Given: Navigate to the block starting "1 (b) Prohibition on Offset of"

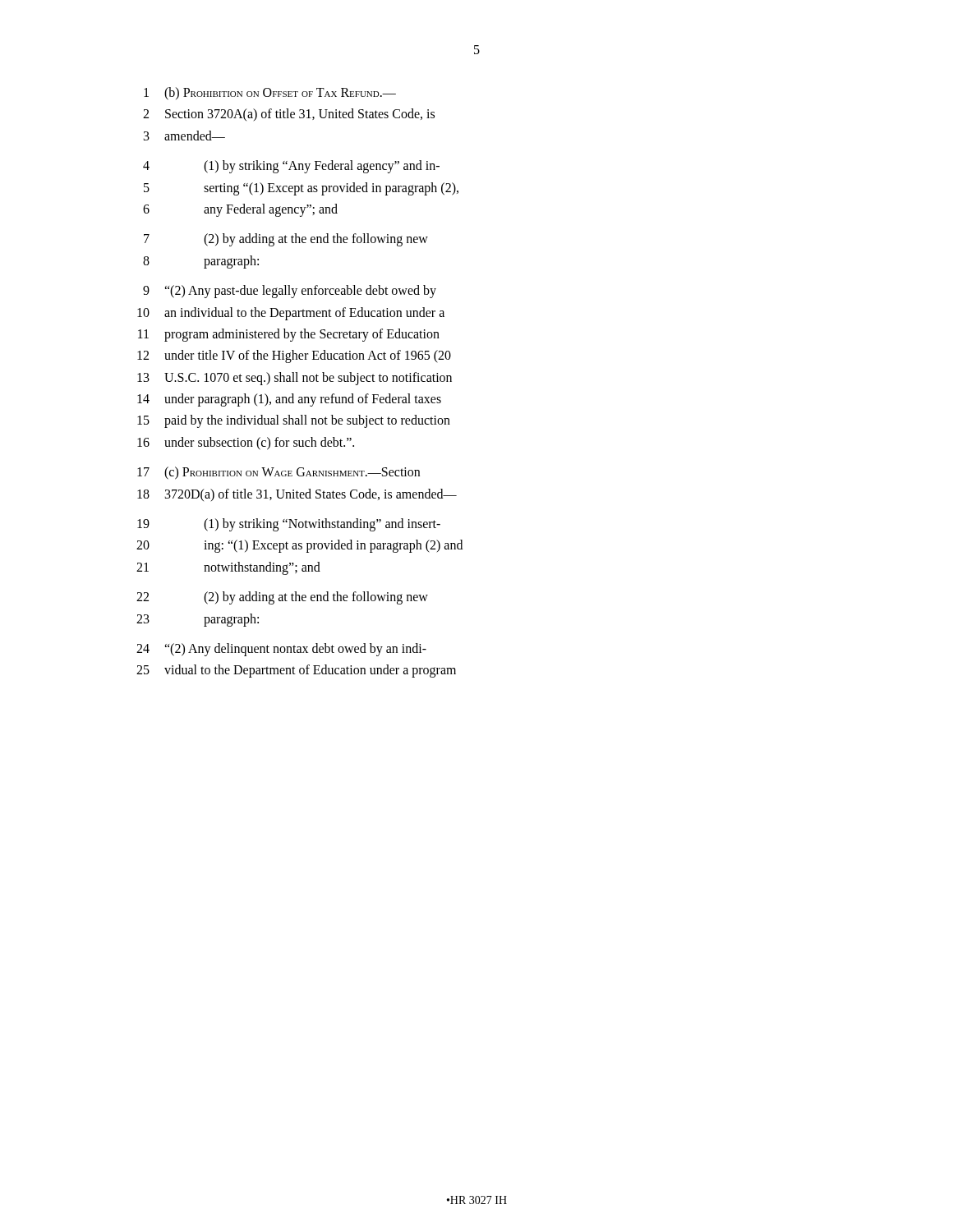Looking at the screenshot, I should point(270,94).
